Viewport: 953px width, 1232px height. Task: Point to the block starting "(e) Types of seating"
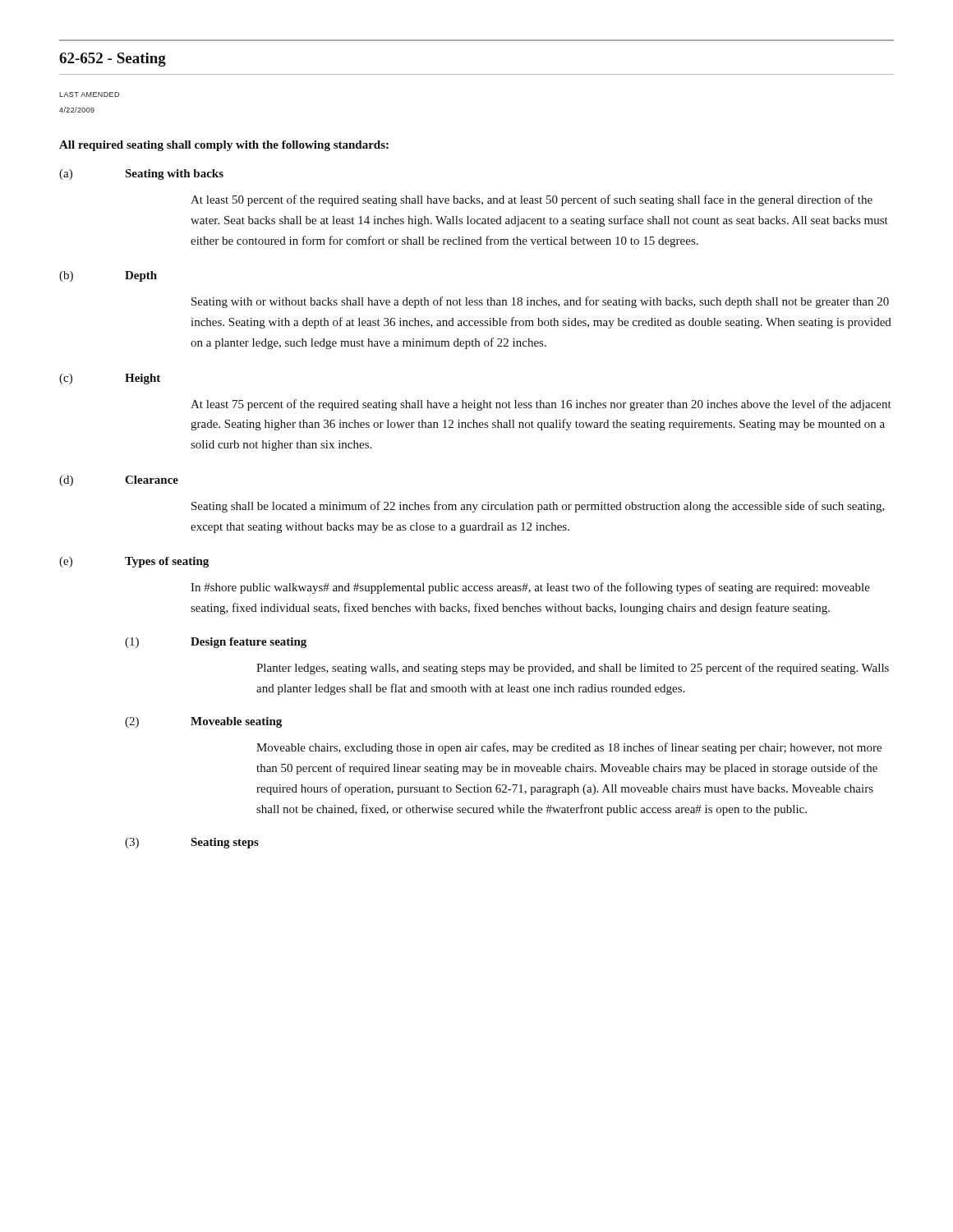134,561
